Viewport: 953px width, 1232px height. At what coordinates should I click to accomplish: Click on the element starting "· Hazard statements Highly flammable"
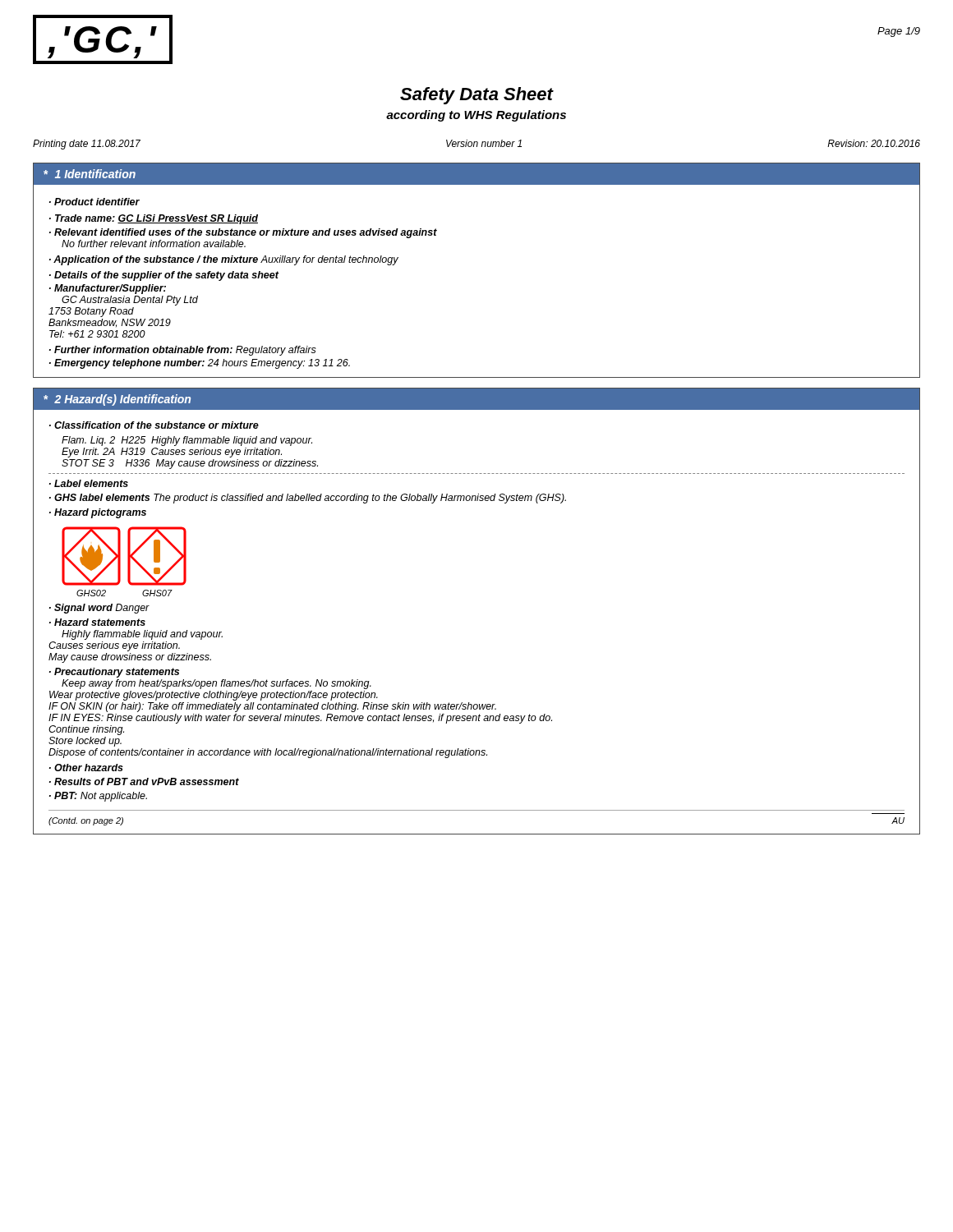point(136,640)
